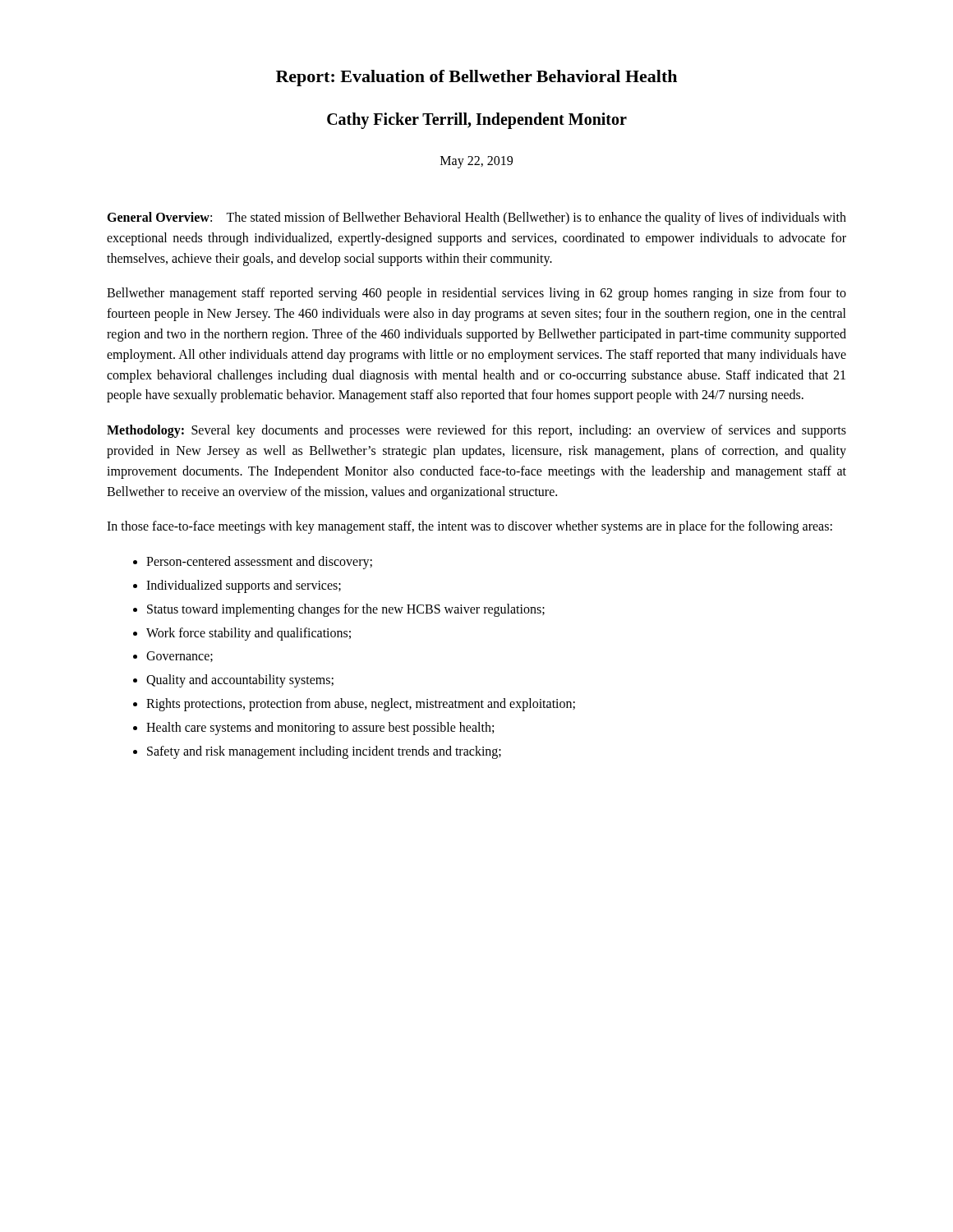Screen dimensions: 1232x953
Task: Click where it says "Individualized supports and services;"
Action: coord(244,585)
